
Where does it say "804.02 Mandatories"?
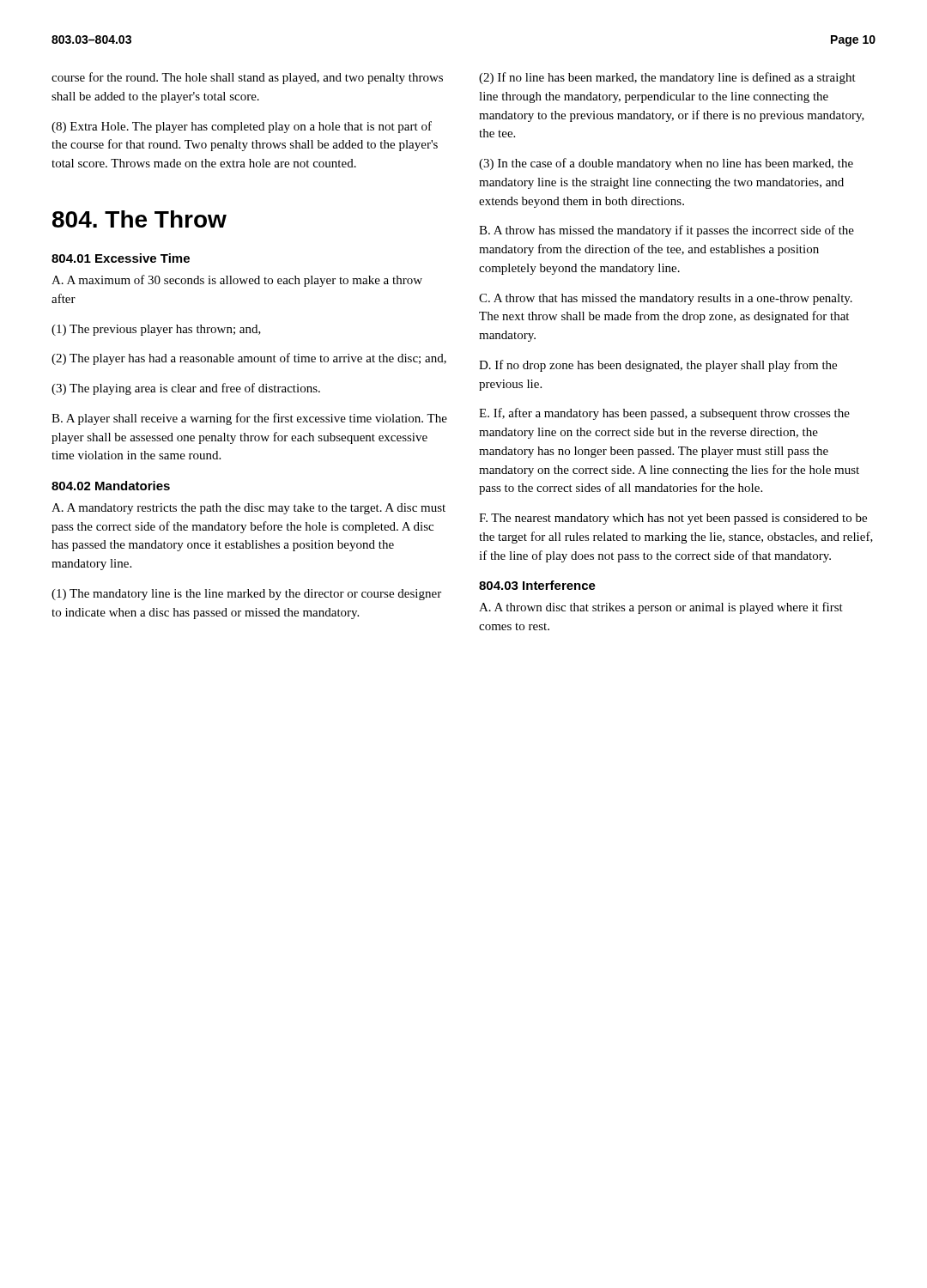[x=111, y=486]
